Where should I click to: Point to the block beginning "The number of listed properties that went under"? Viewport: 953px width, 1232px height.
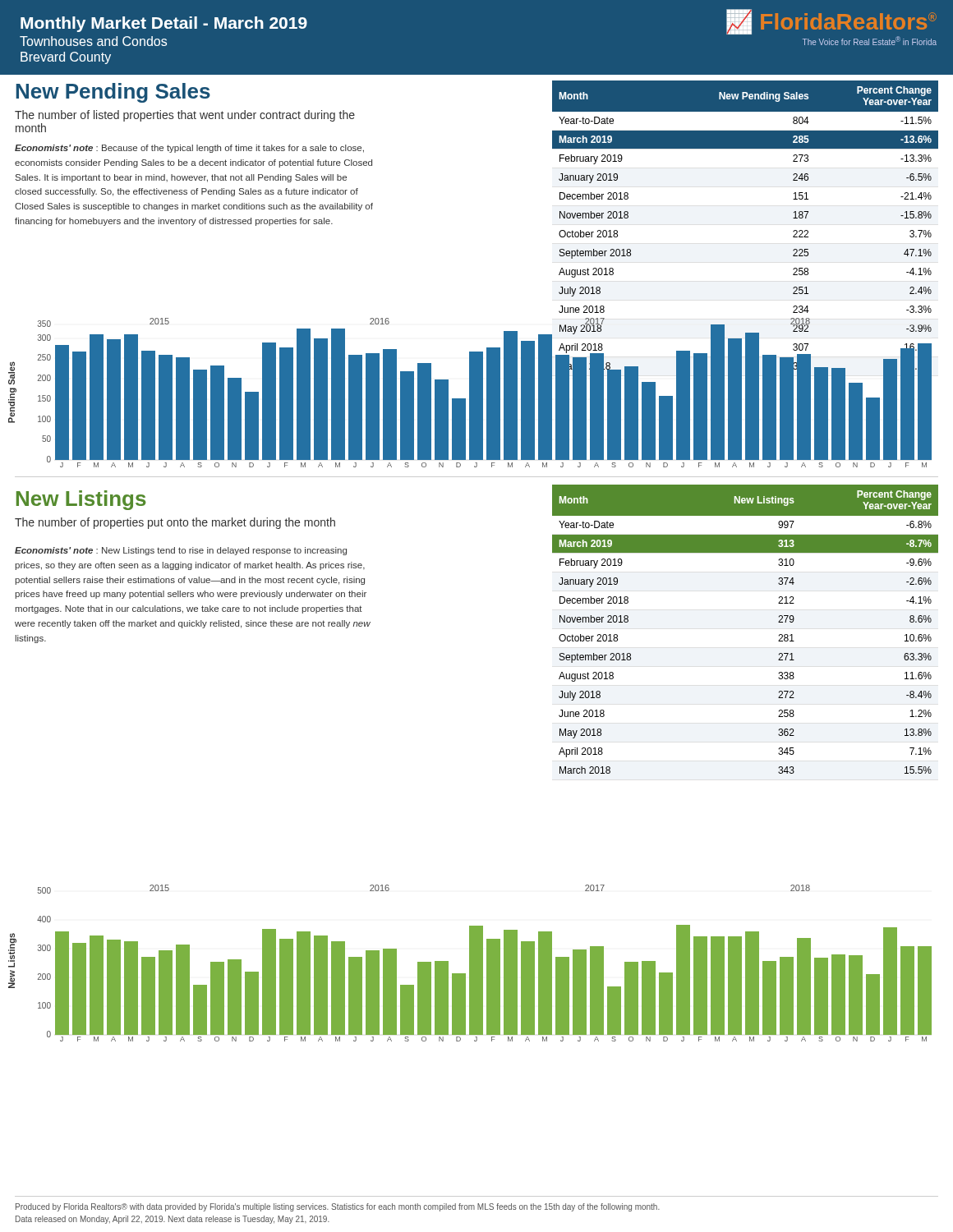tap(185, 122)
